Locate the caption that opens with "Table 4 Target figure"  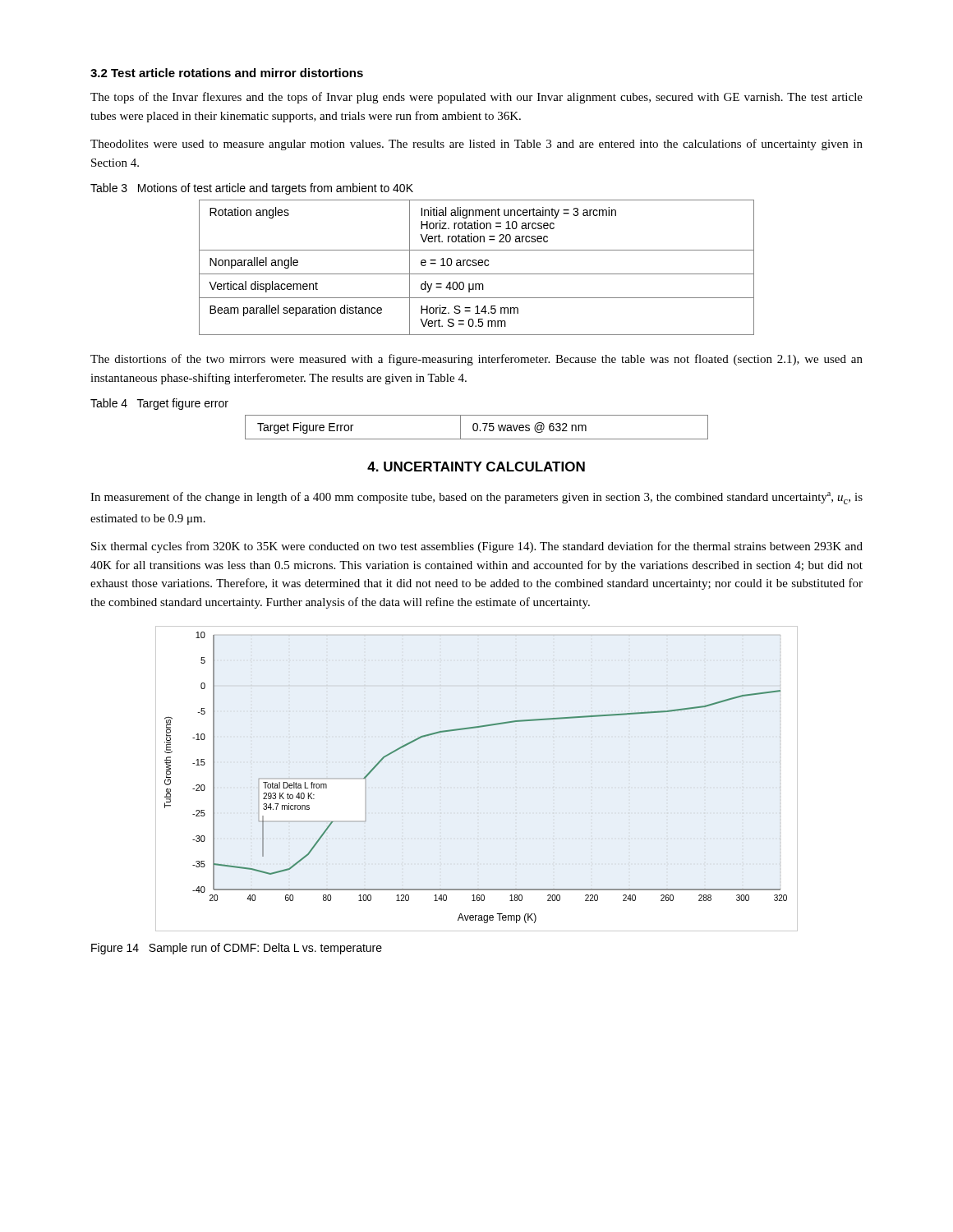tap(159, 403)
